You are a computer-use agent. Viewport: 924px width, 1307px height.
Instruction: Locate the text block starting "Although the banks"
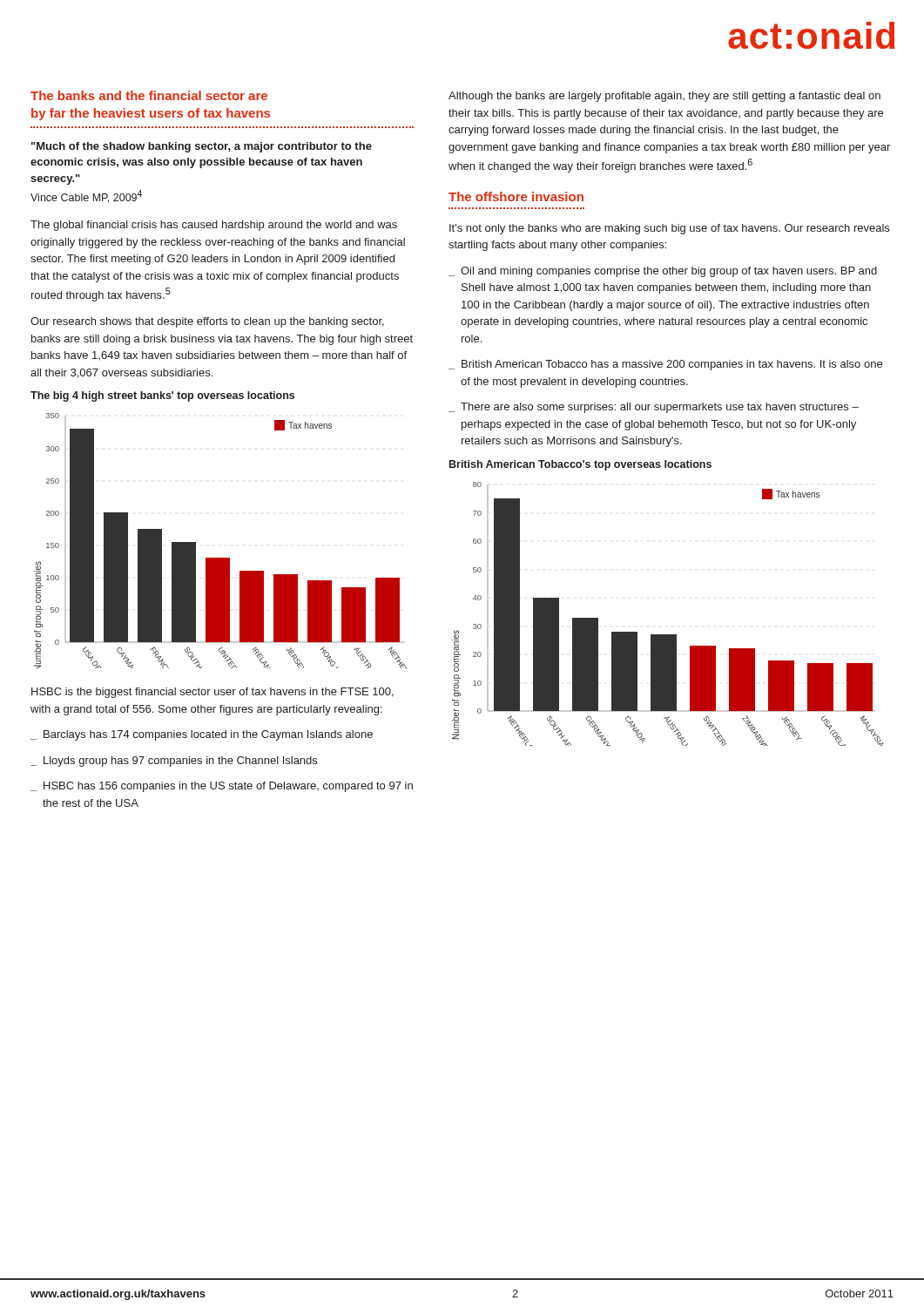click(x=671, y=131)
